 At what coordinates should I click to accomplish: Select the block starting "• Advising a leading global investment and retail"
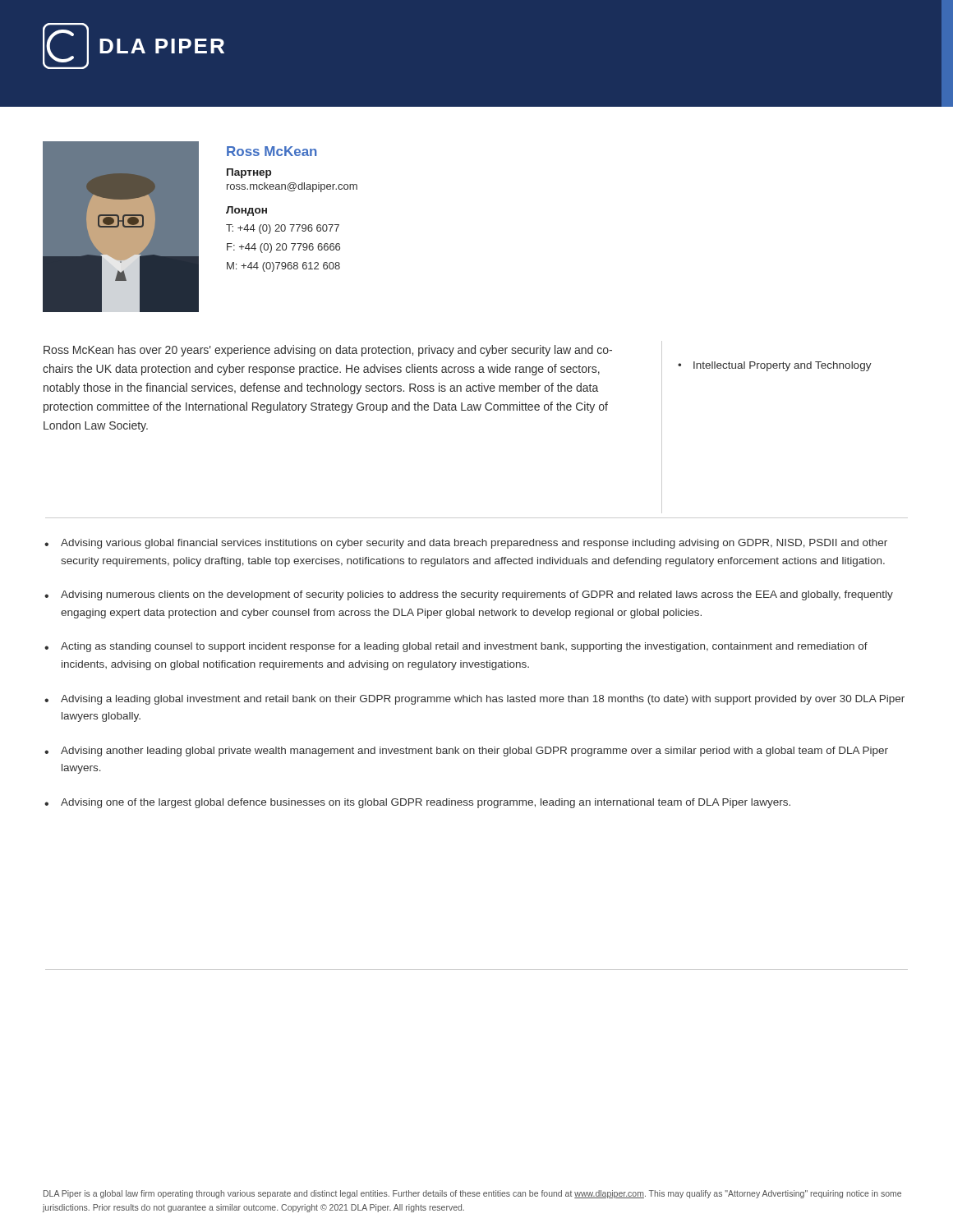(x=475, y=706)
